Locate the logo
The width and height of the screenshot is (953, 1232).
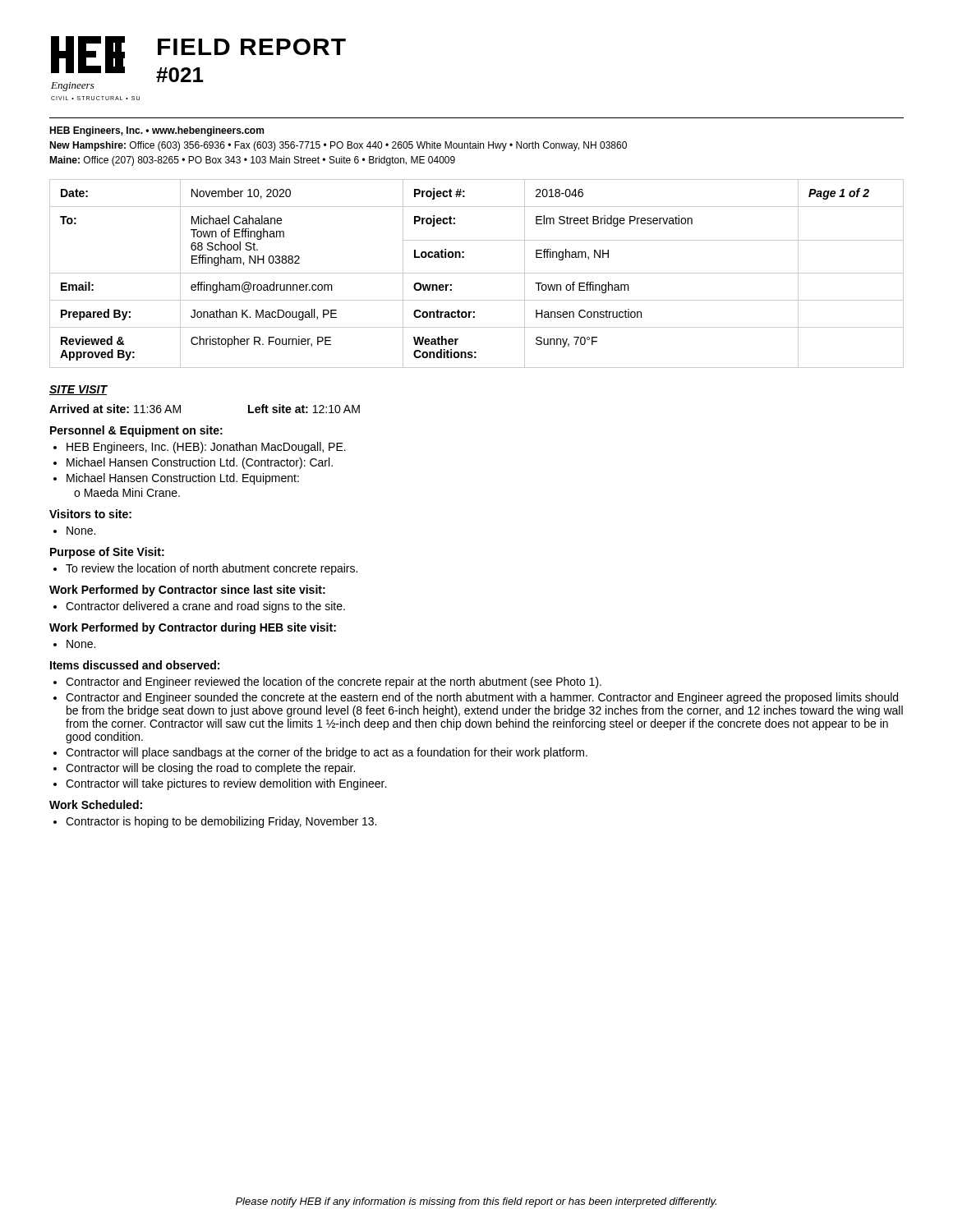94,71
